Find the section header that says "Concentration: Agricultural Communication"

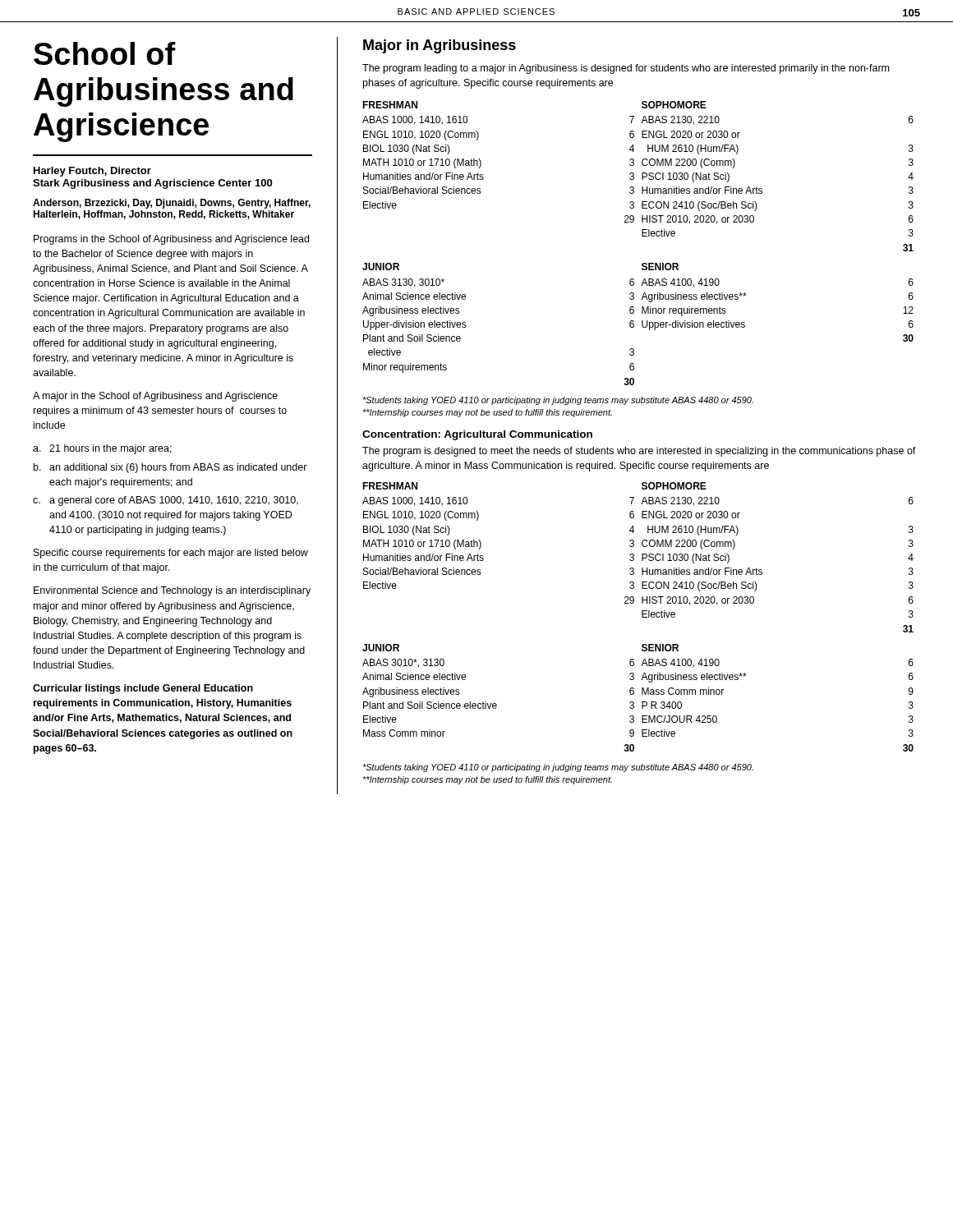(x=478, y=434)
